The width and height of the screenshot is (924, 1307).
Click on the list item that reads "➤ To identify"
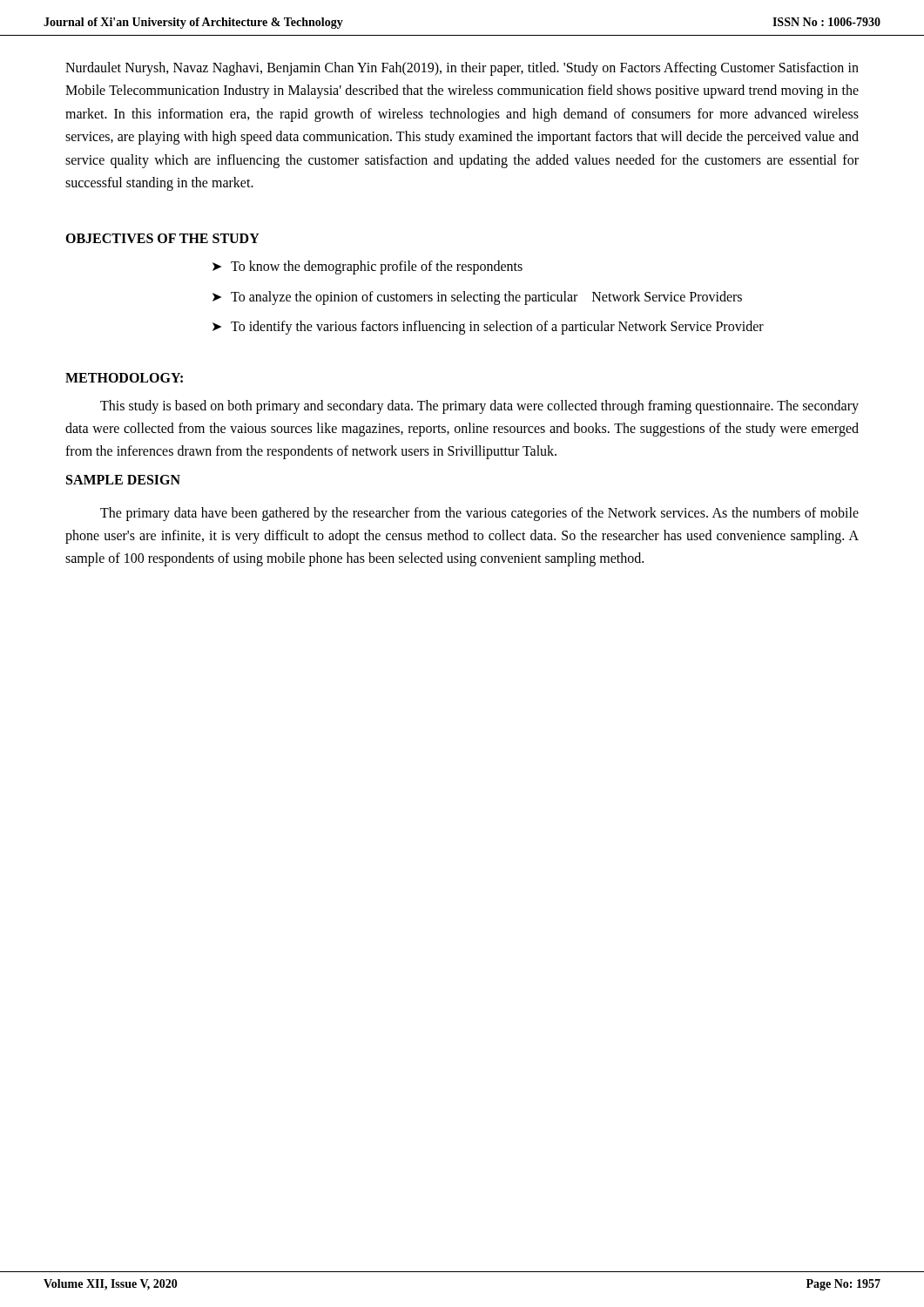click(506, 327)
